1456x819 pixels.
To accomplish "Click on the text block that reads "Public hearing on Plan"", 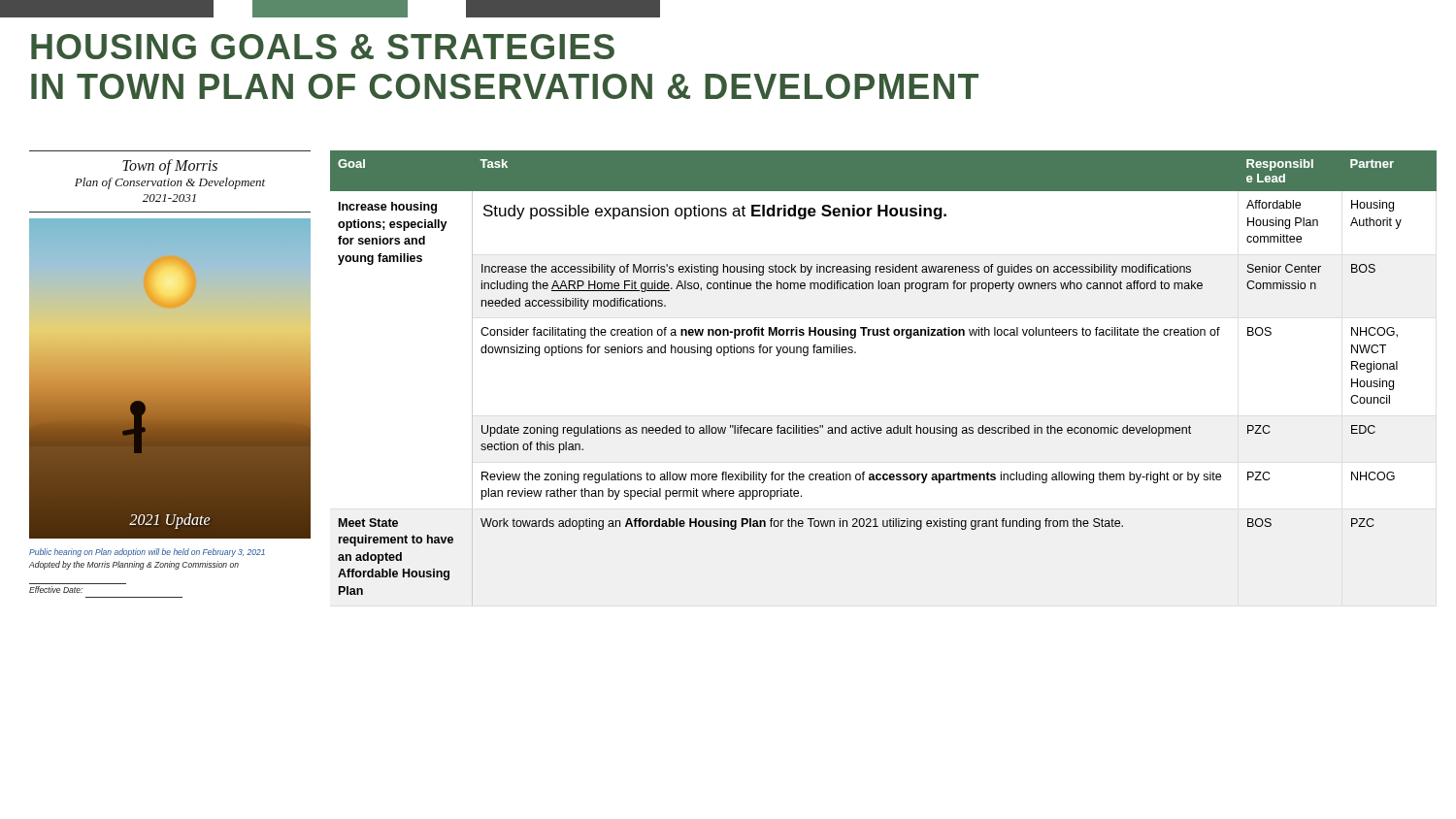I will tap(170, 572).
